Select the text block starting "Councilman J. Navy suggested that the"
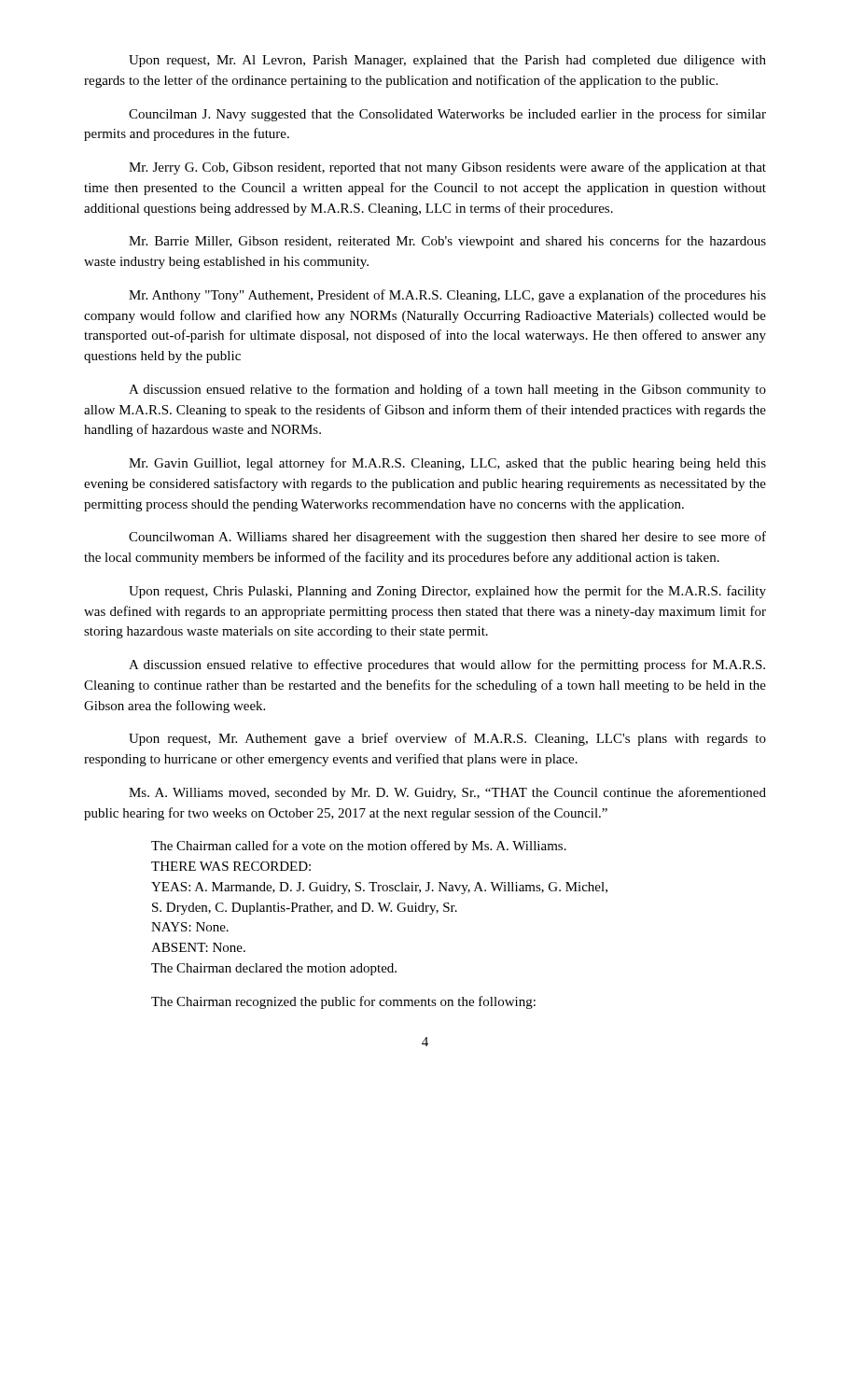Viewport: 850px width, 1400px height. point(425,124)
